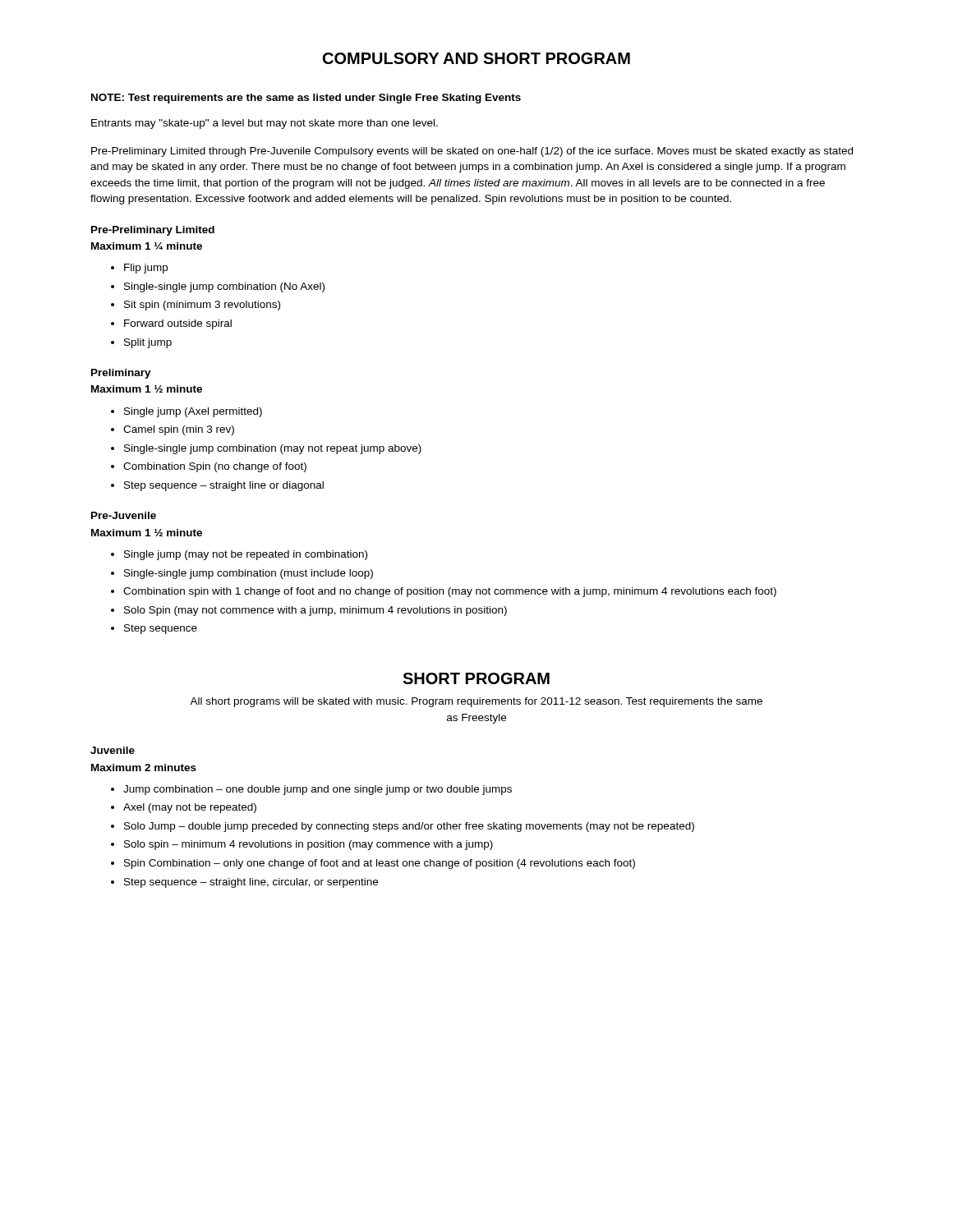Select the passage starting "Spin Combination – only one change"

click(379, 863)
